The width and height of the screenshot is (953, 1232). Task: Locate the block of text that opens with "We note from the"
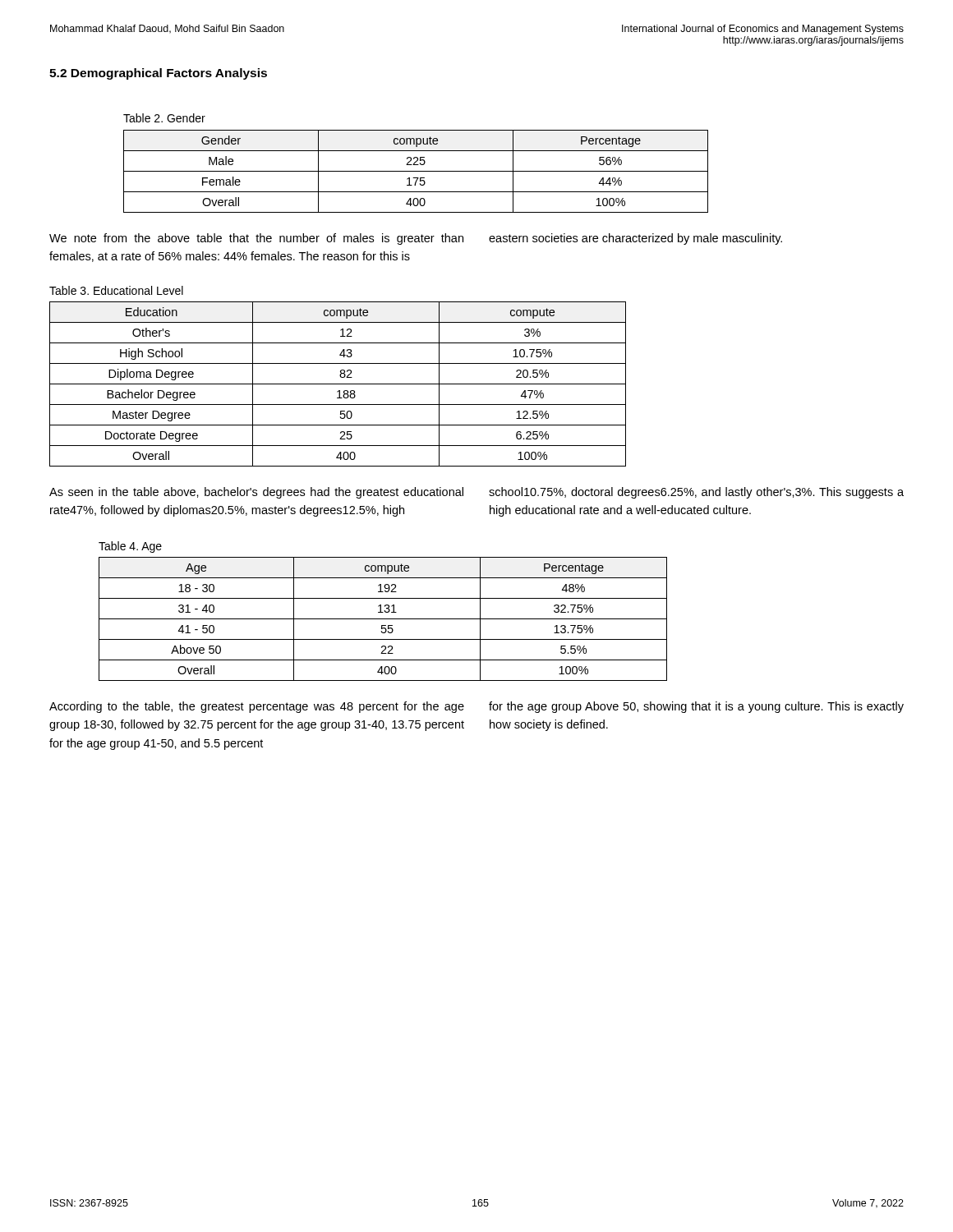[x=416, y=239]
